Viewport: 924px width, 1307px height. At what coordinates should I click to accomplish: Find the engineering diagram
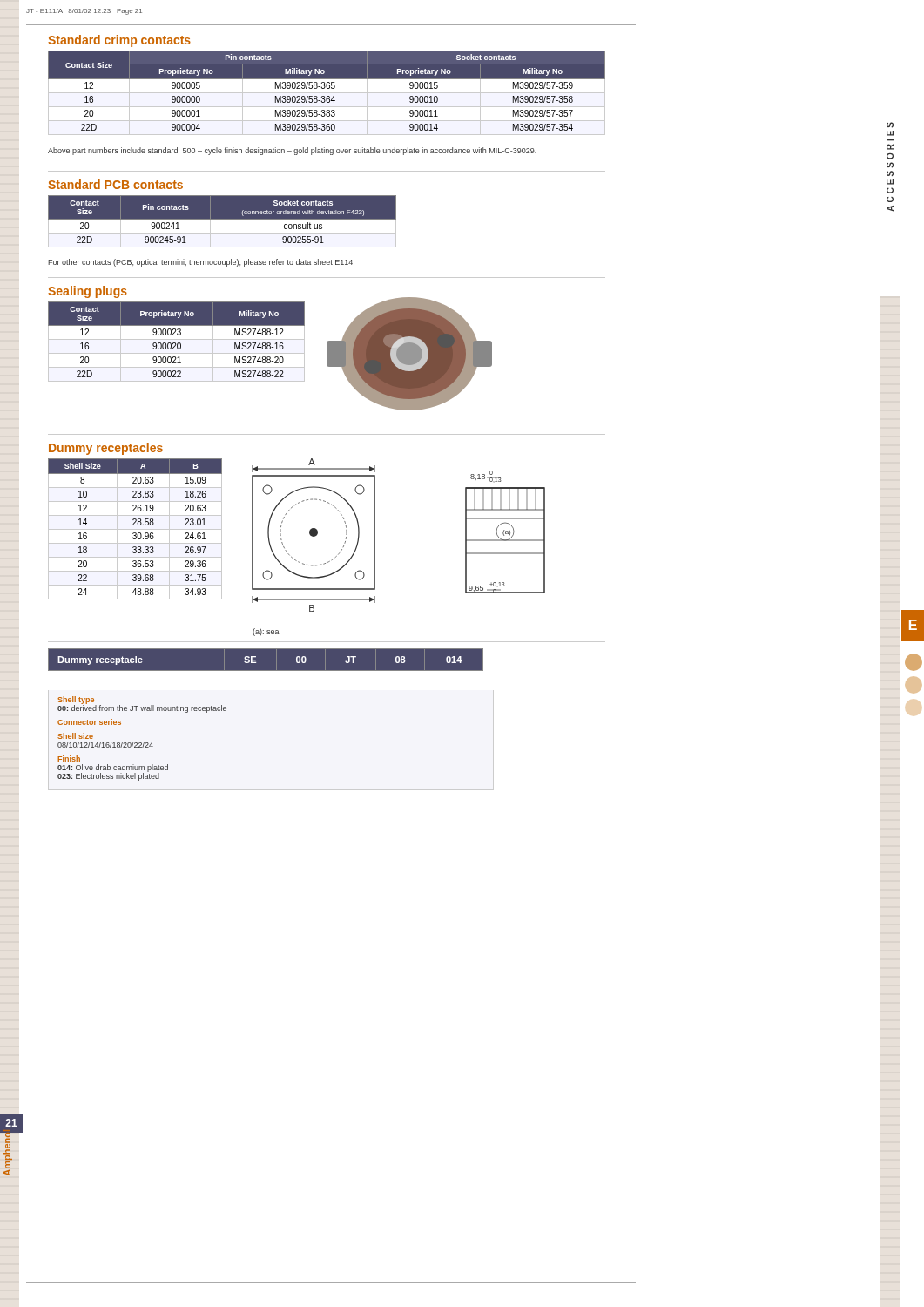coord(422,540)
